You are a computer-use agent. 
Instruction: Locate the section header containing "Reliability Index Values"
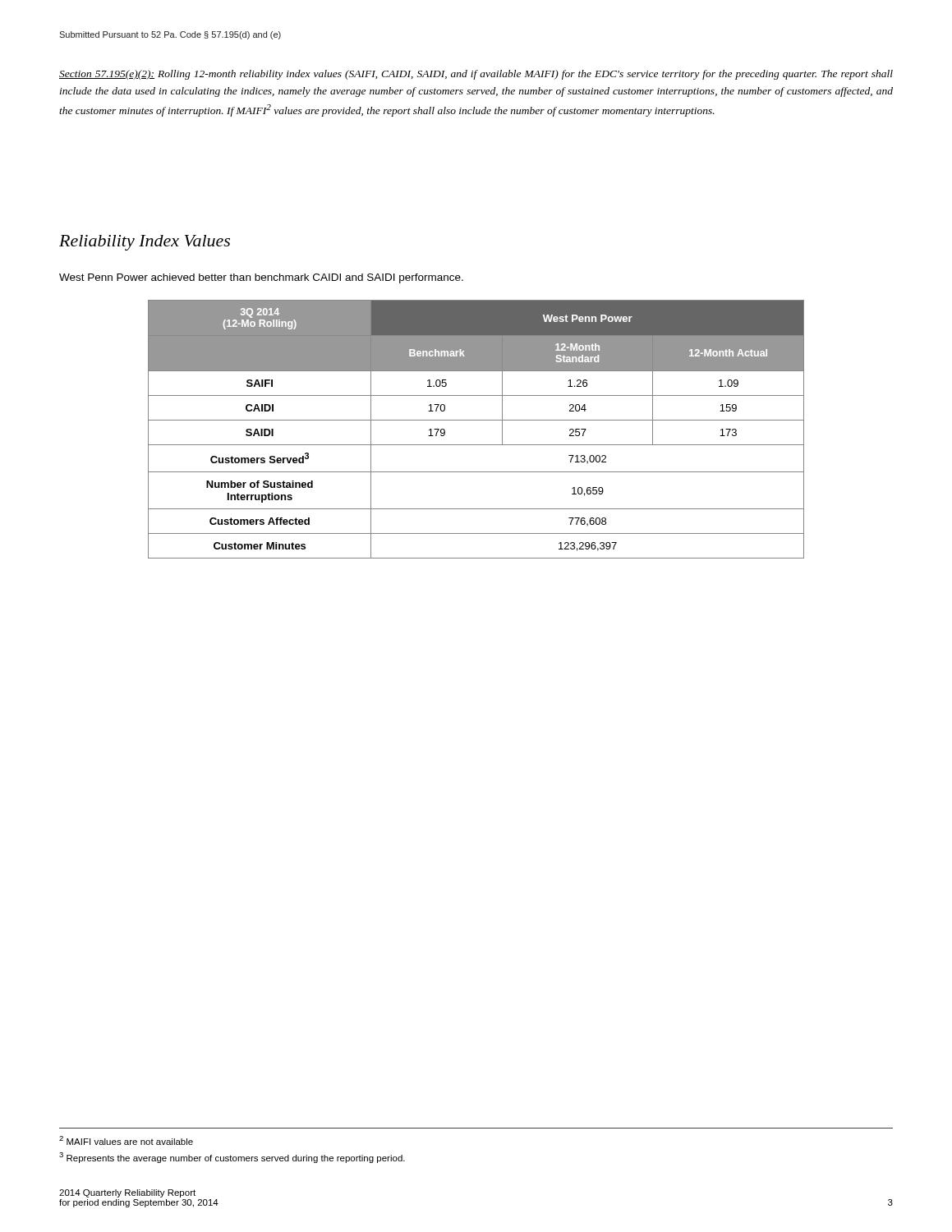pyautogui.click(x=145, y=240)
